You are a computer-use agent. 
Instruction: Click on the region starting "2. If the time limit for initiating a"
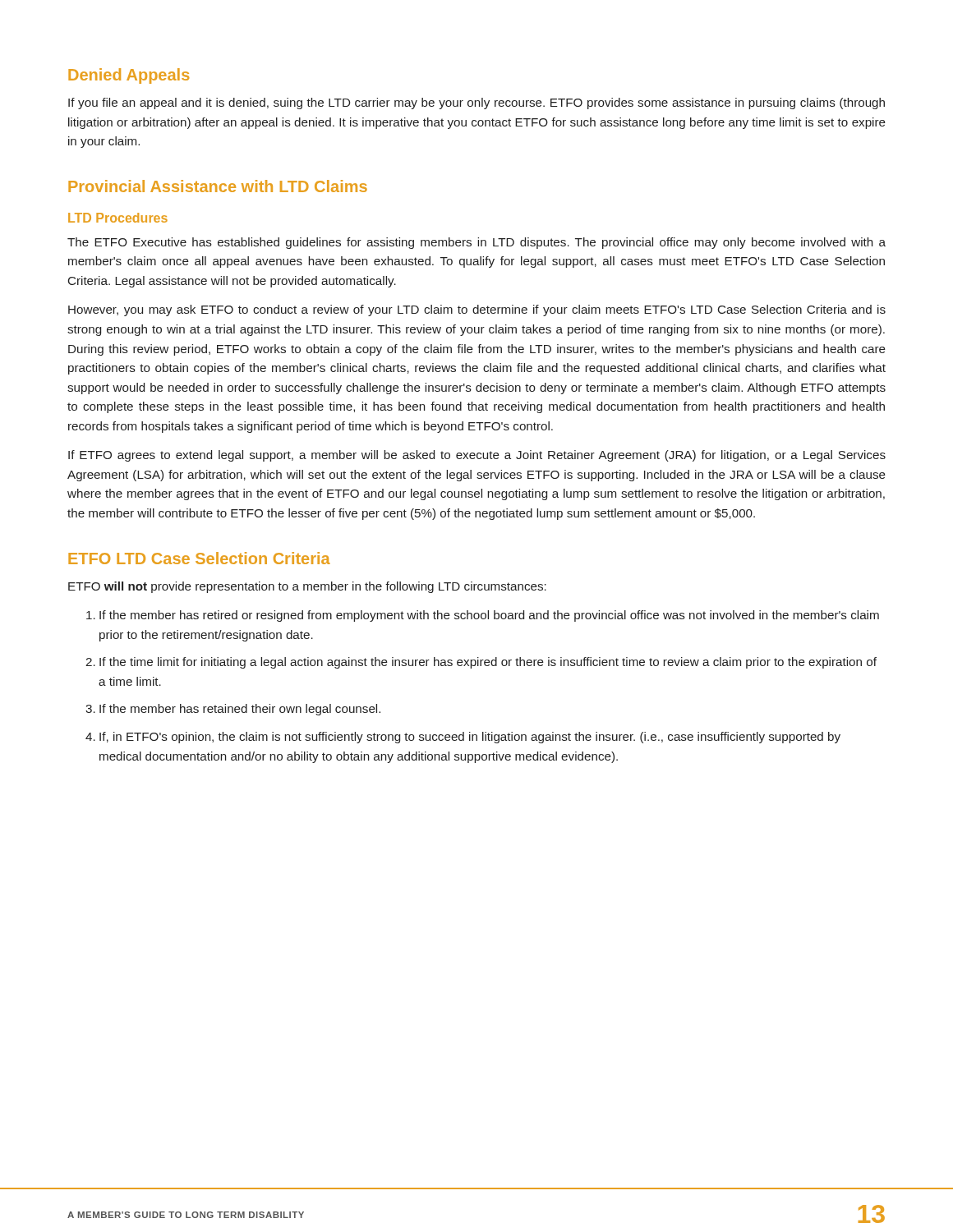tap(476, 672)
